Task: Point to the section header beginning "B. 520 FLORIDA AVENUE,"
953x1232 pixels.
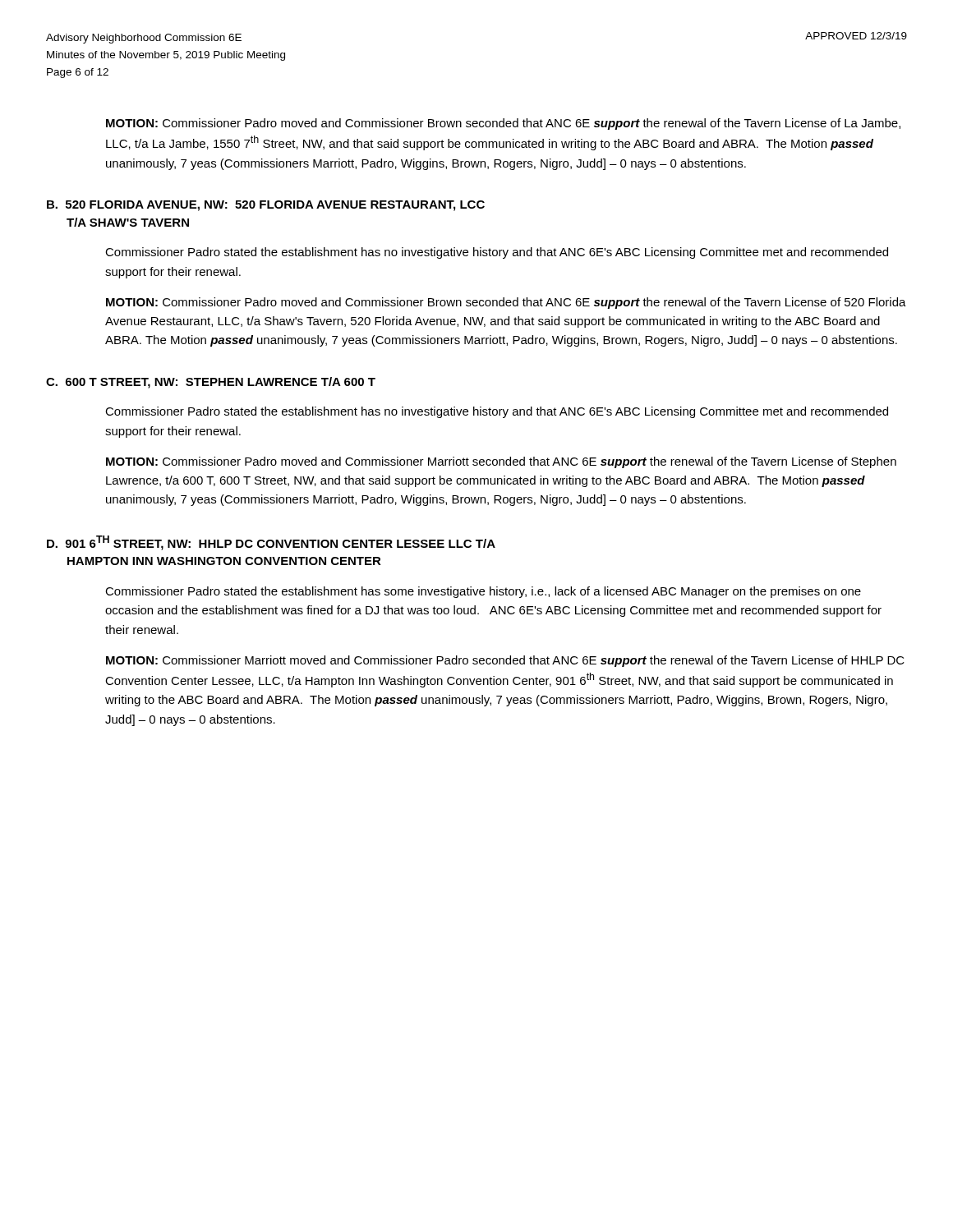Action: click(265, 213)
